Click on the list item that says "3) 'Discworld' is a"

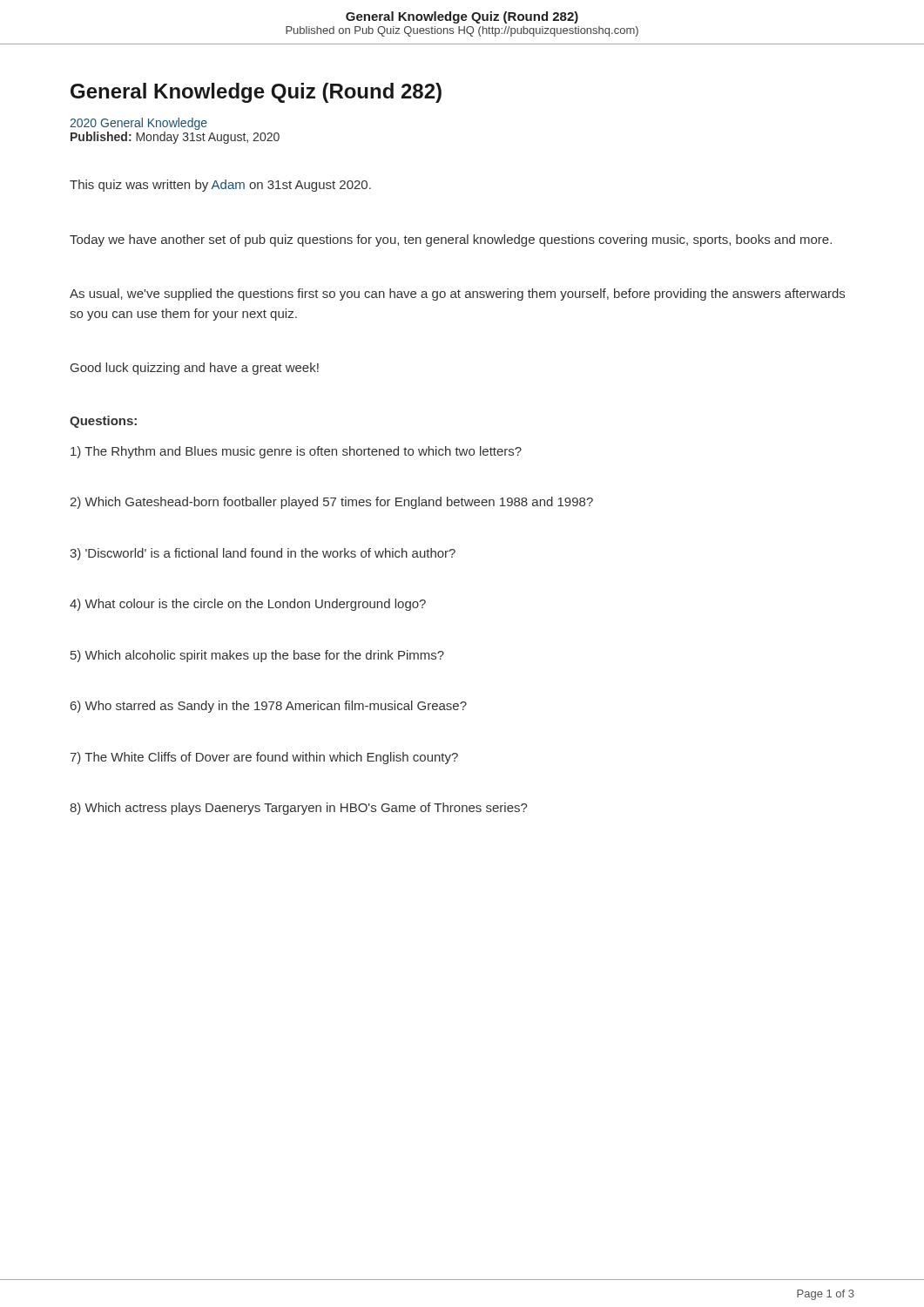[263, 552]
